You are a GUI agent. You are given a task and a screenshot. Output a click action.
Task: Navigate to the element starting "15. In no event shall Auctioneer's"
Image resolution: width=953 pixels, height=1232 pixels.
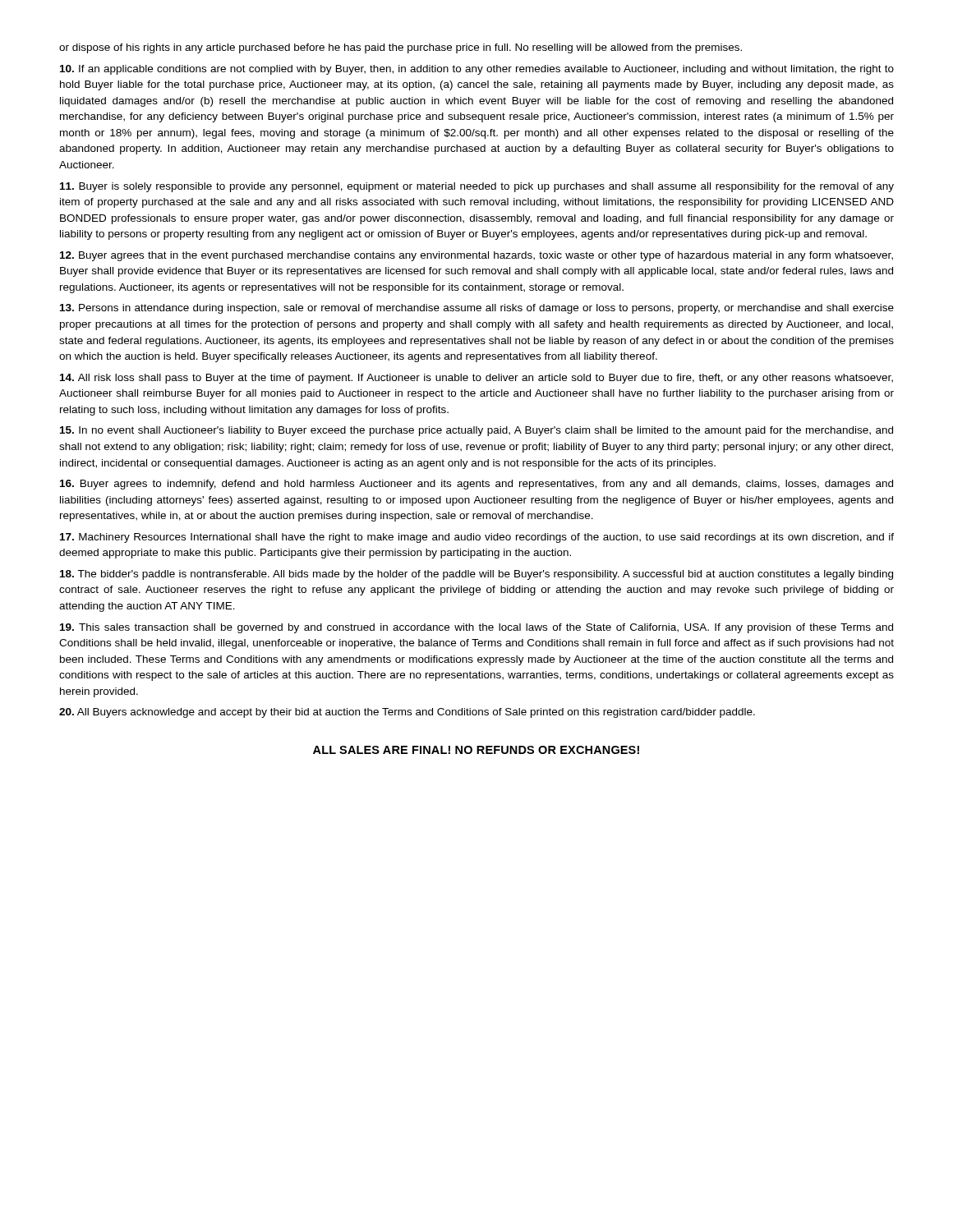point(476,446)
